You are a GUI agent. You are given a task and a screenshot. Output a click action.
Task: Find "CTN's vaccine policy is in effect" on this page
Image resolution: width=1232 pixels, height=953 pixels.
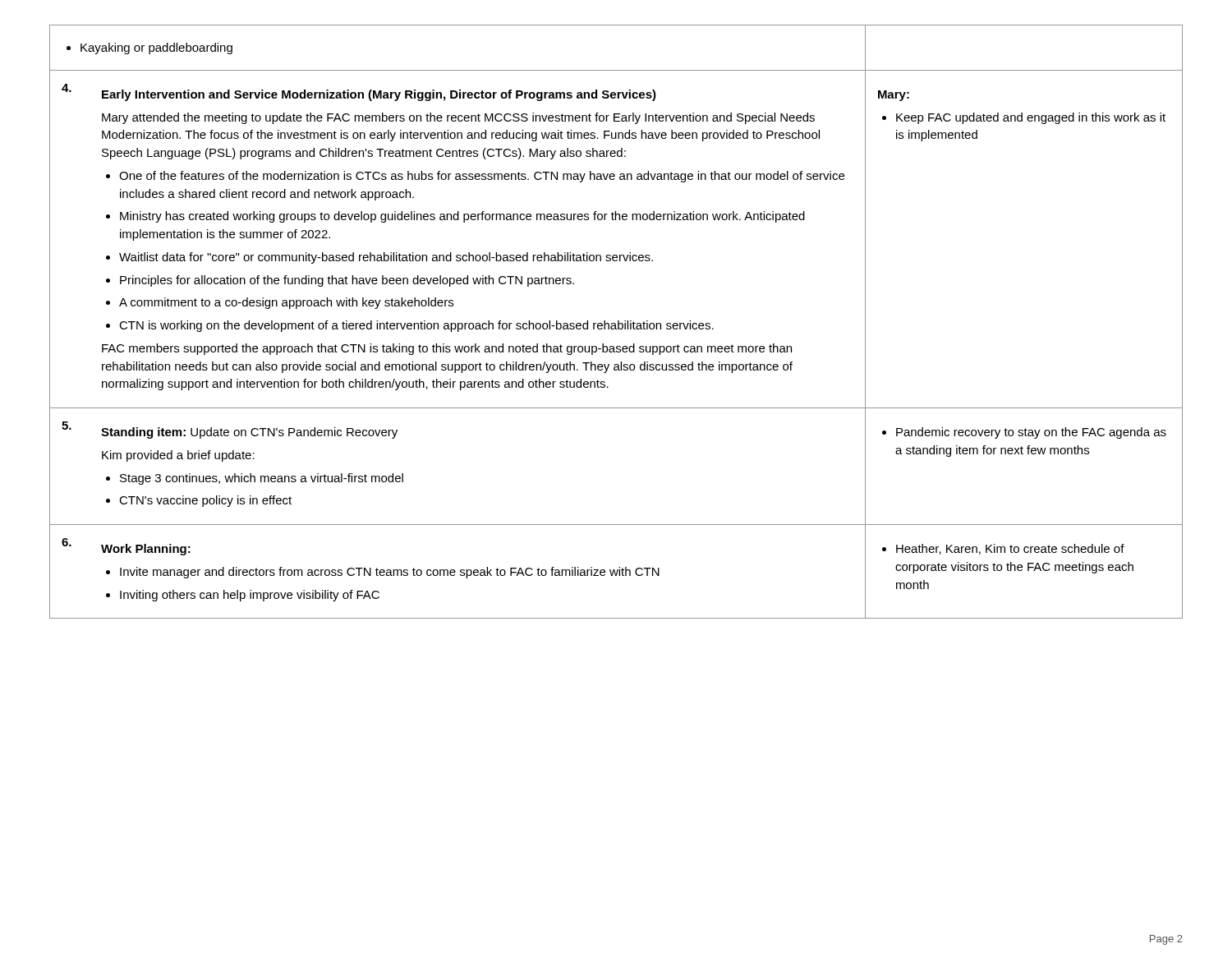click(x=199, y=501)
